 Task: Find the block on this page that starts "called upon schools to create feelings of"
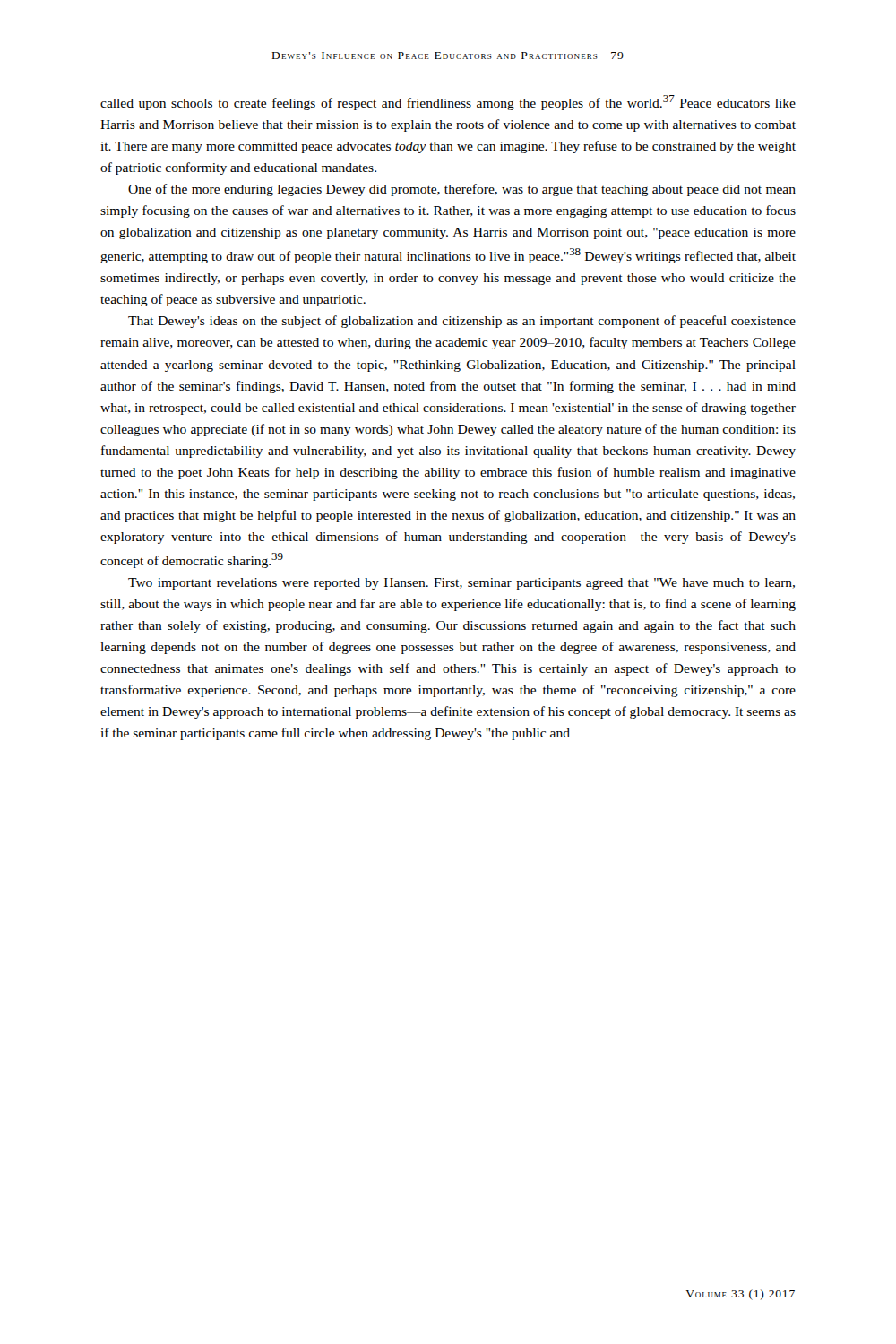pyautogui.click(x=448, y=134)
